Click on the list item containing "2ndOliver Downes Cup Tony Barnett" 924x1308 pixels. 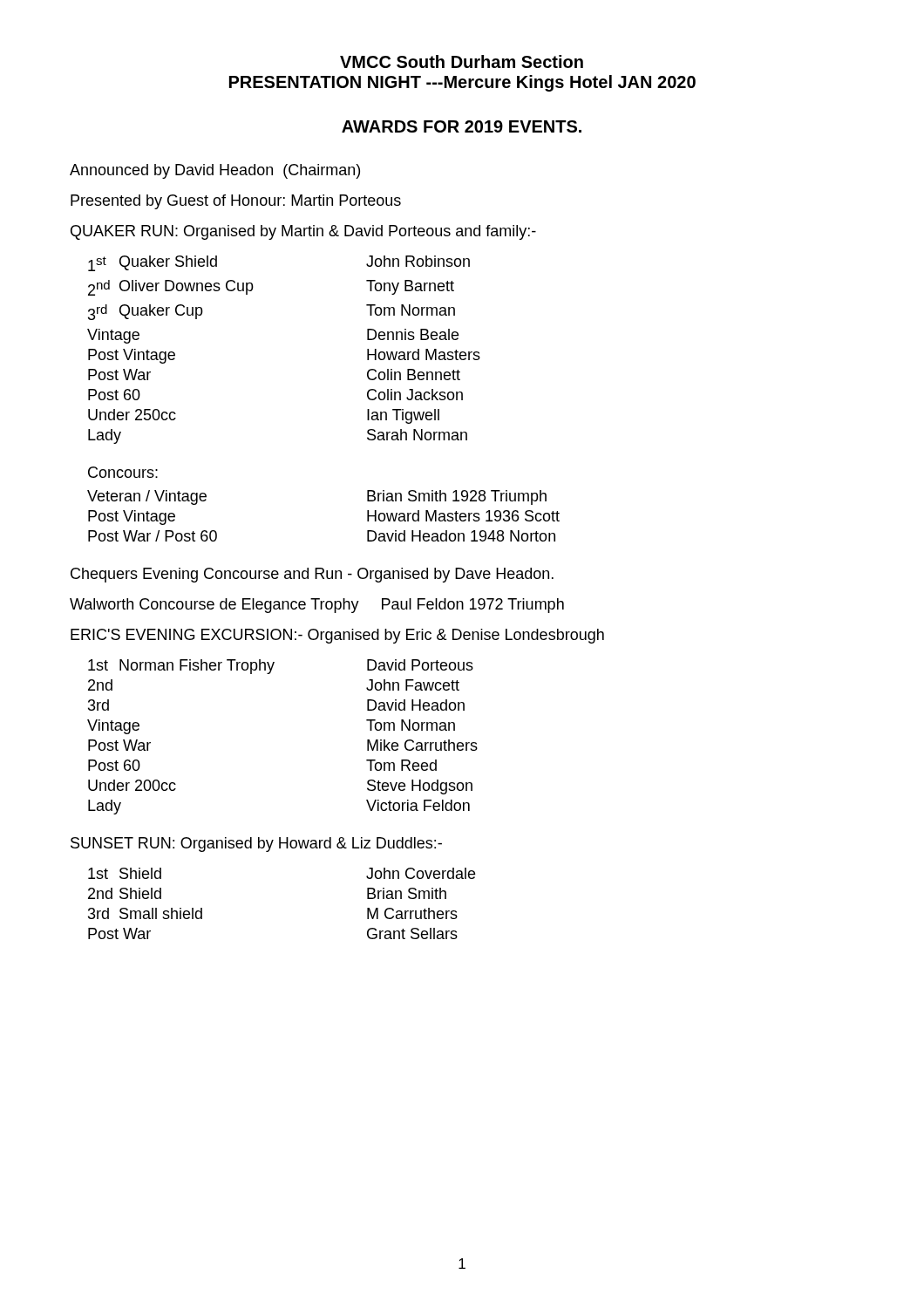click(x=171, y=289)
